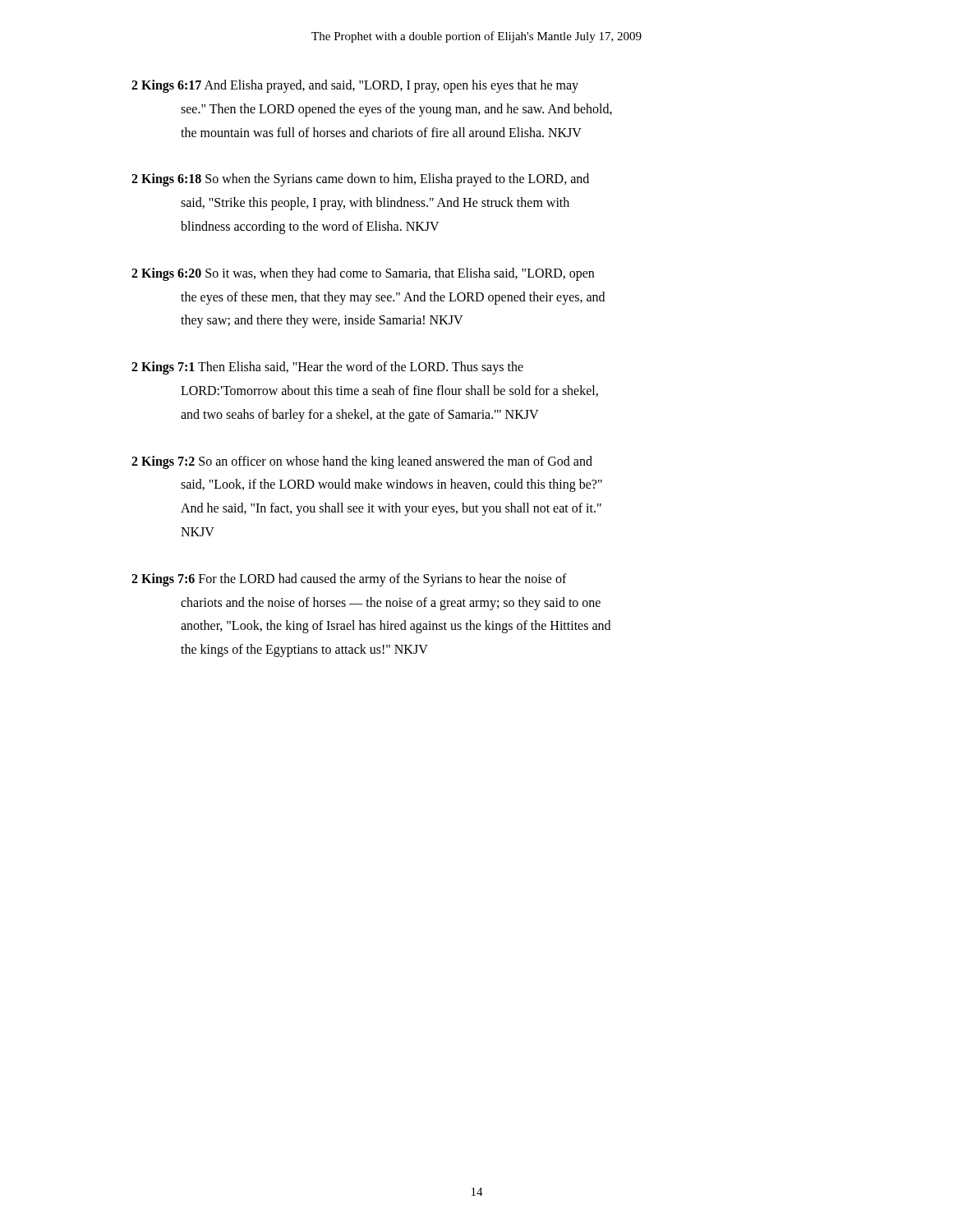The image size is (953, 1232).
Task: Point to the block starting "2 Kings 7:2 So an officer on"
Action: (x=493, y=497)
